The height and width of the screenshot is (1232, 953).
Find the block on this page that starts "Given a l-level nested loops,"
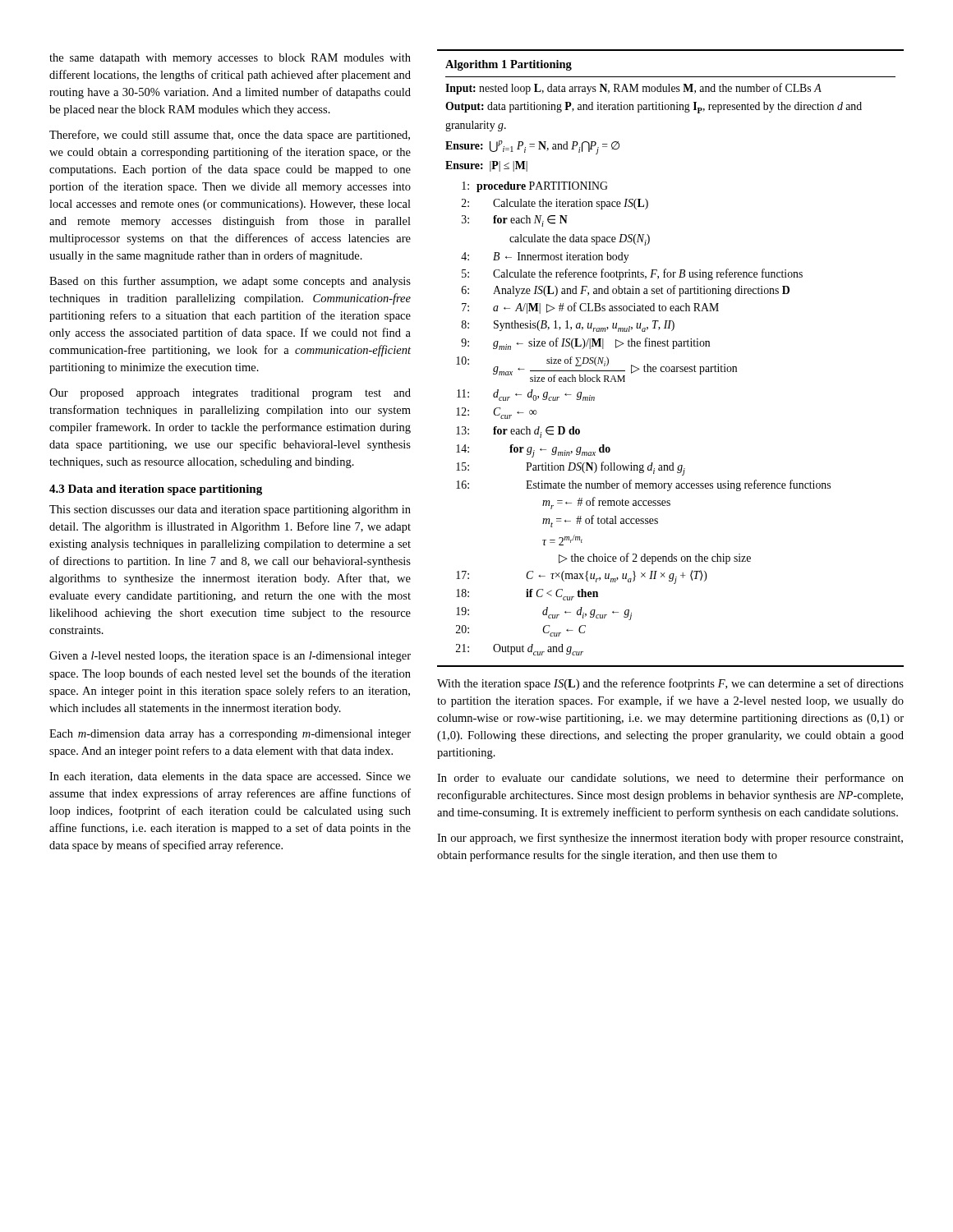point(230,682)
